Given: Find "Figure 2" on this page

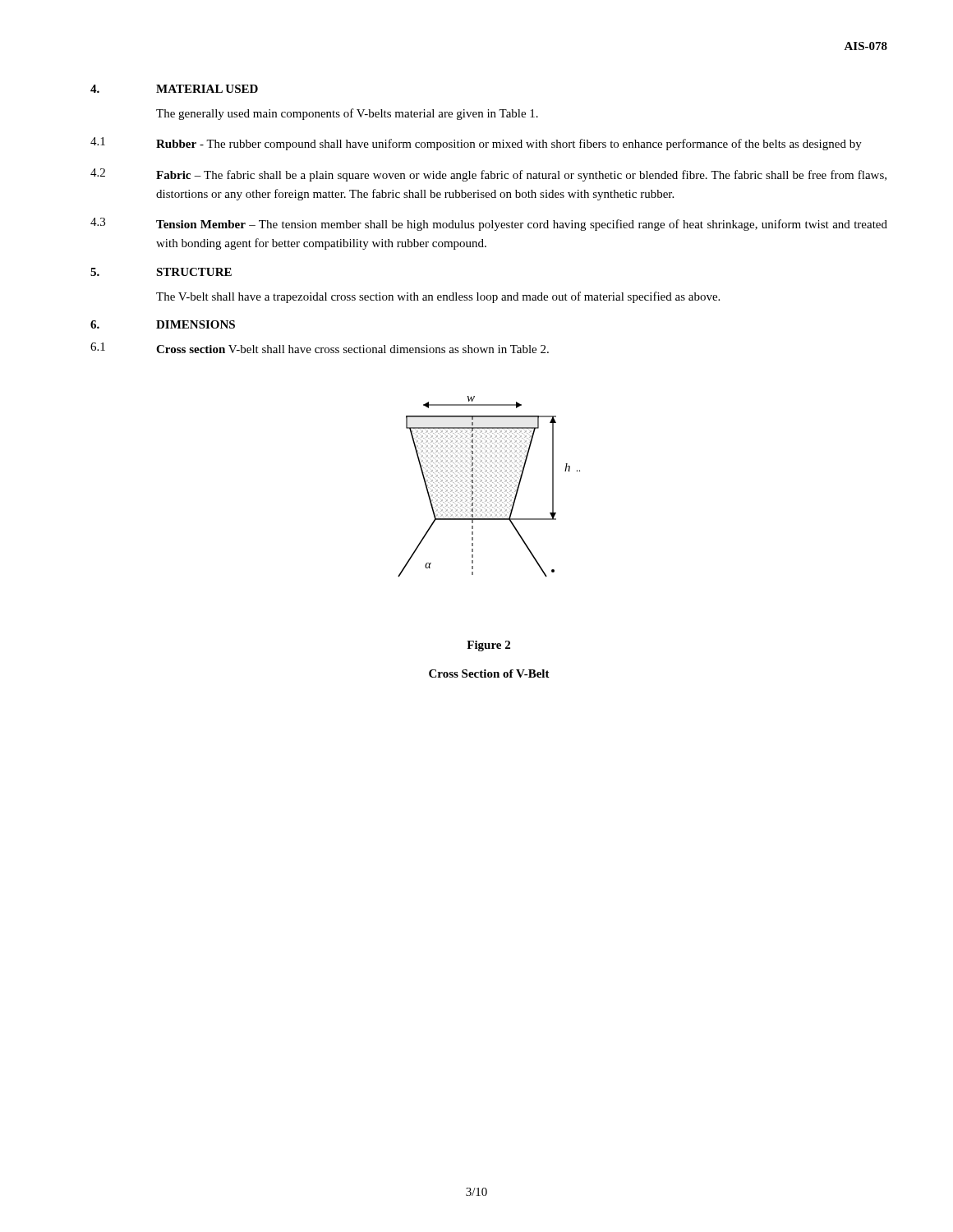Looking at the screenshot, I should [x=489, y=645].
